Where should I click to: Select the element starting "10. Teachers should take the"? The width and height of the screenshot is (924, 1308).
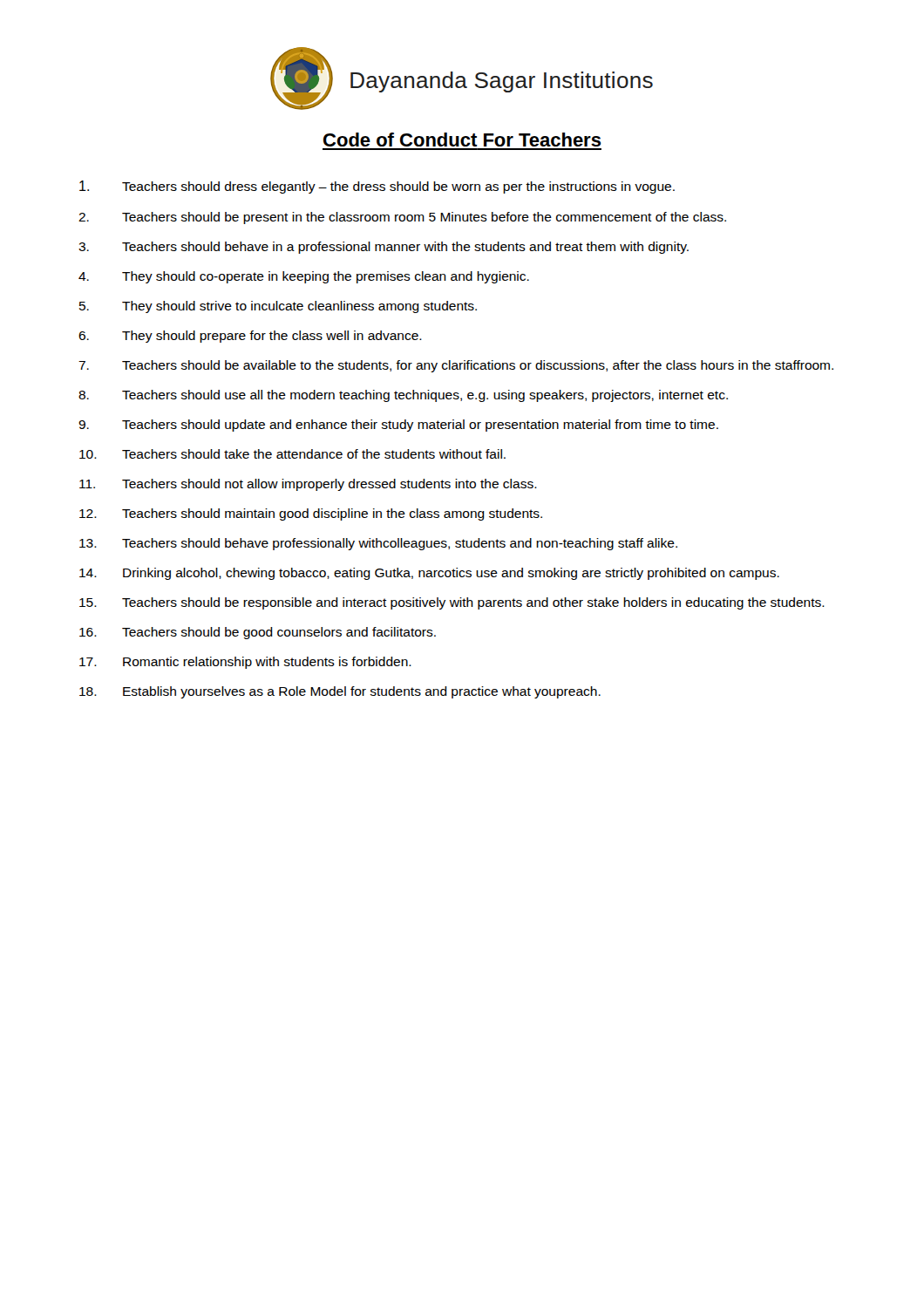(x=462, y=454)
